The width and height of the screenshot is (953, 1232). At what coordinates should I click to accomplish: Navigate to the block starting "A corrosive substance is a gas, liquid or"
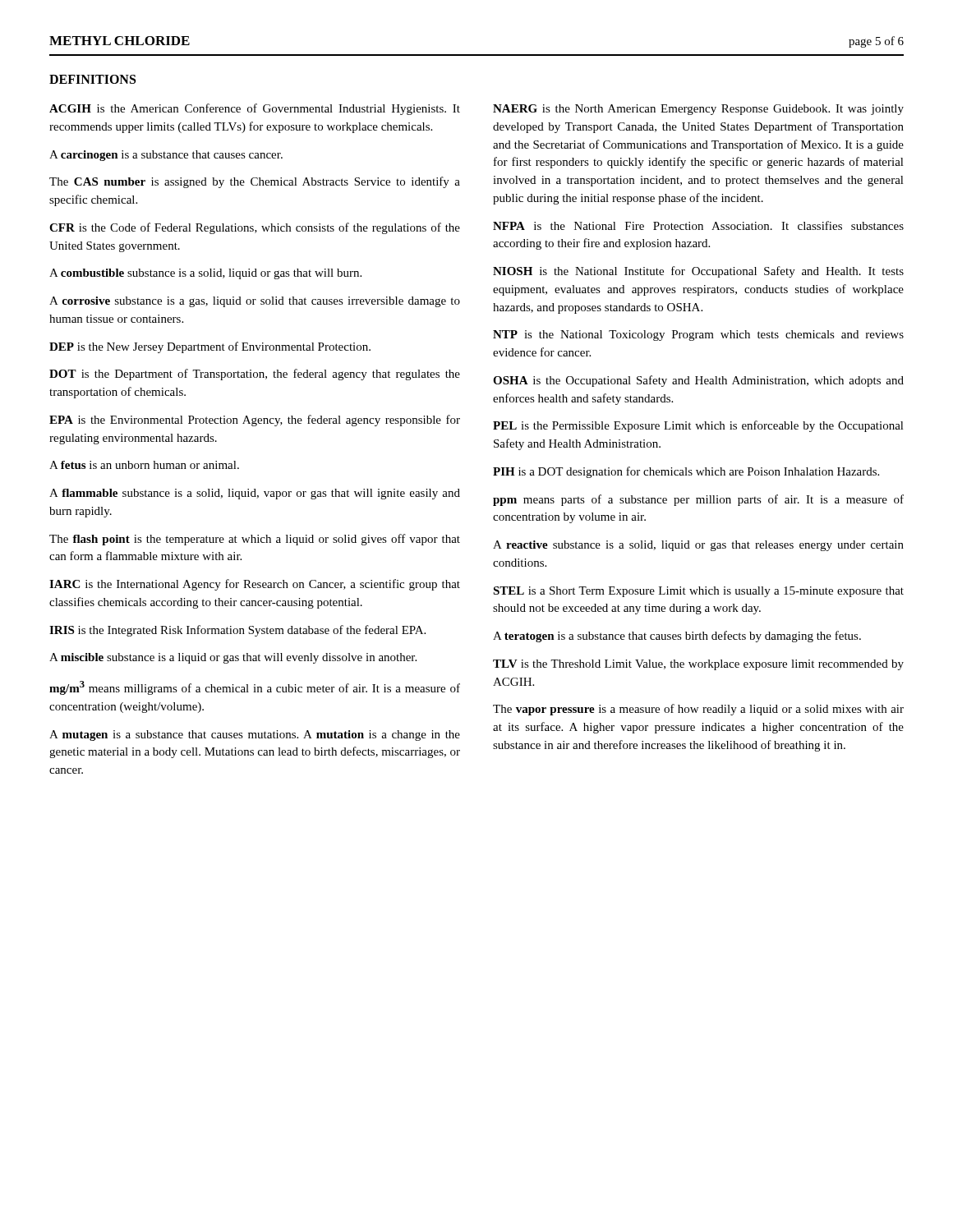pyautogui.click(x=255, y=310)
